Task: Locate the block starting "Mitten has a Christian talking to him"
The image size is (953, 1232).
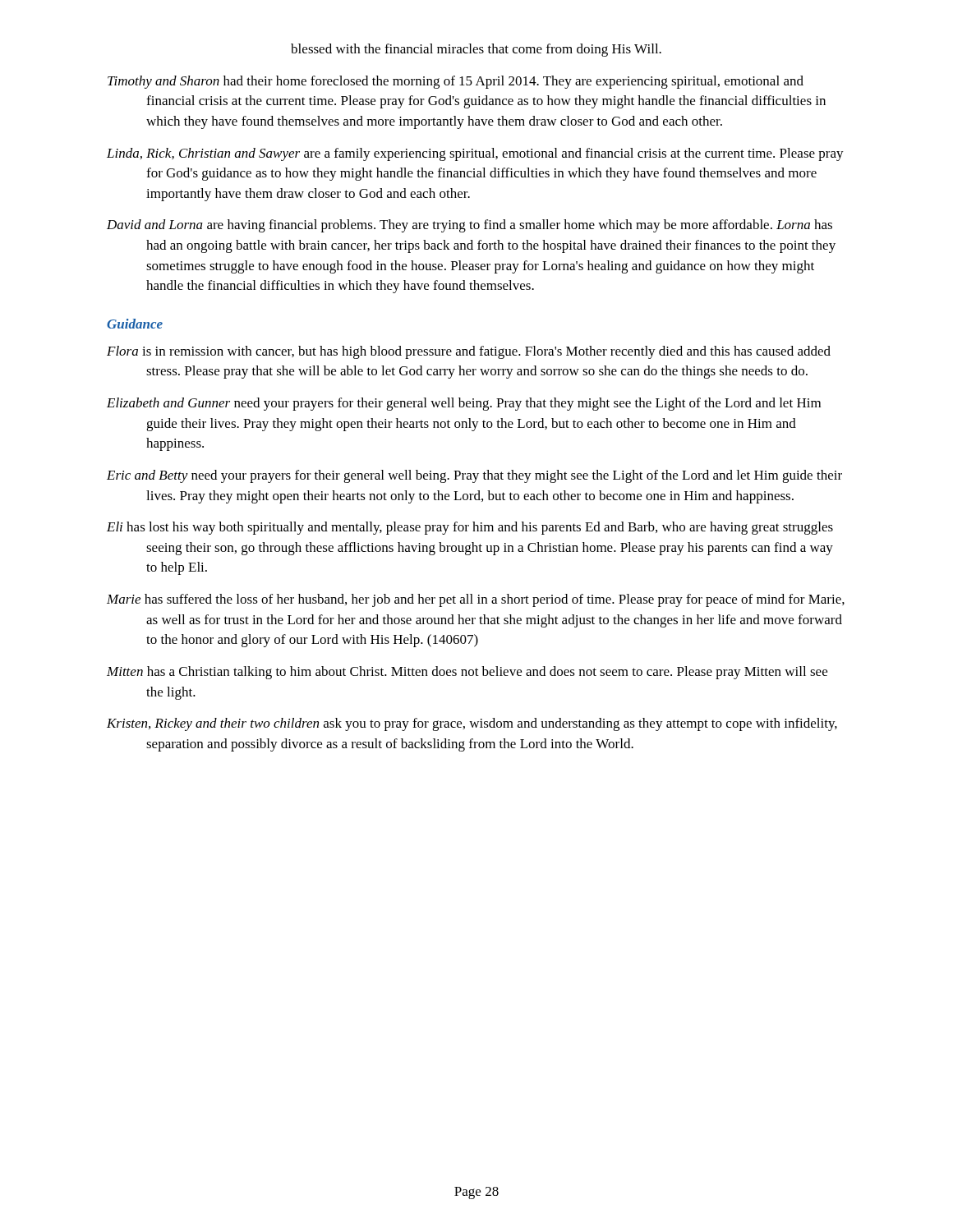Action: click(x=476, y=682)
